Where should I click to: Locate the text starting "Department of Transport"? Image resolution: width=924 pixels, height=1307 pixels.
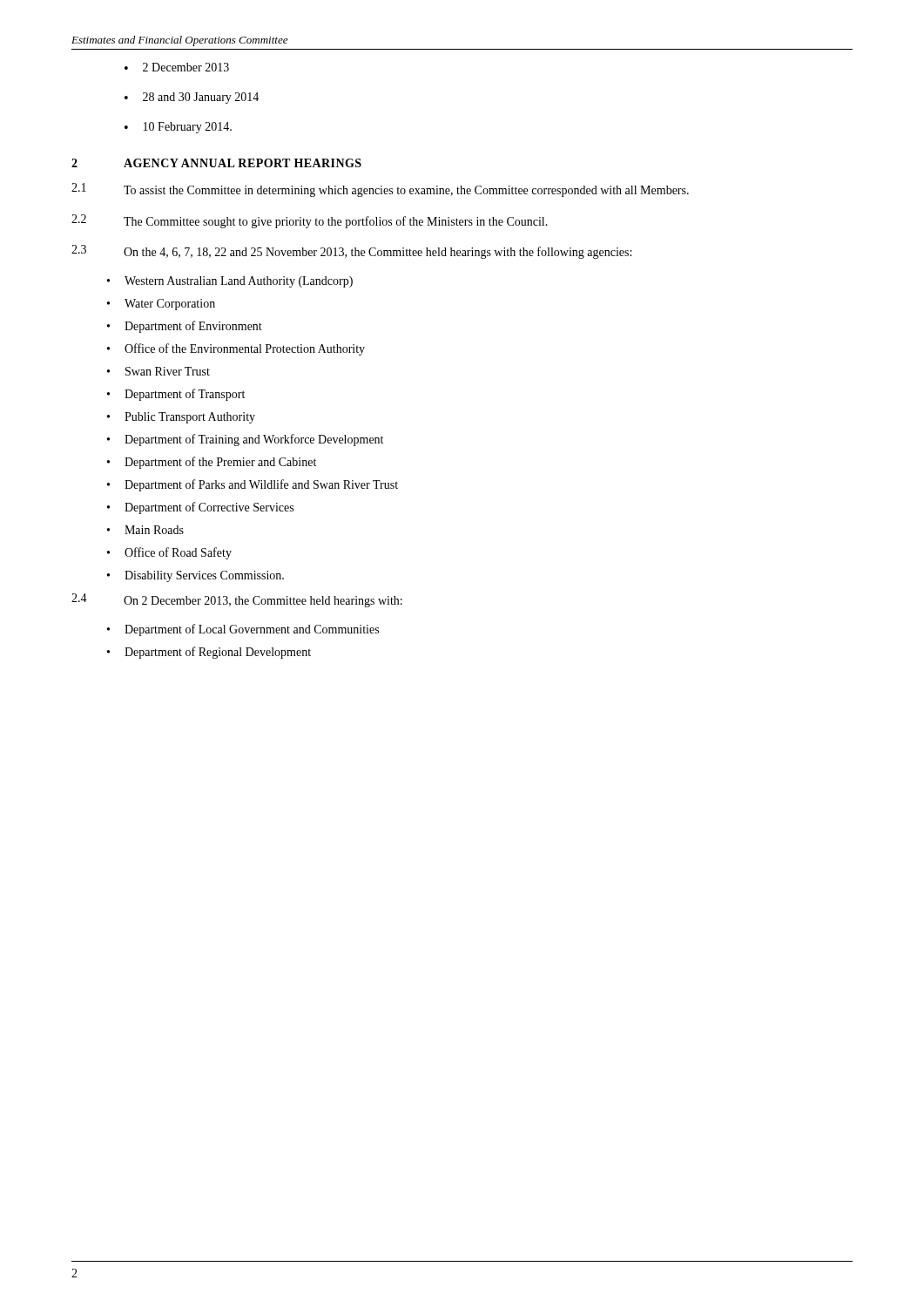click(x=185, y=394)
